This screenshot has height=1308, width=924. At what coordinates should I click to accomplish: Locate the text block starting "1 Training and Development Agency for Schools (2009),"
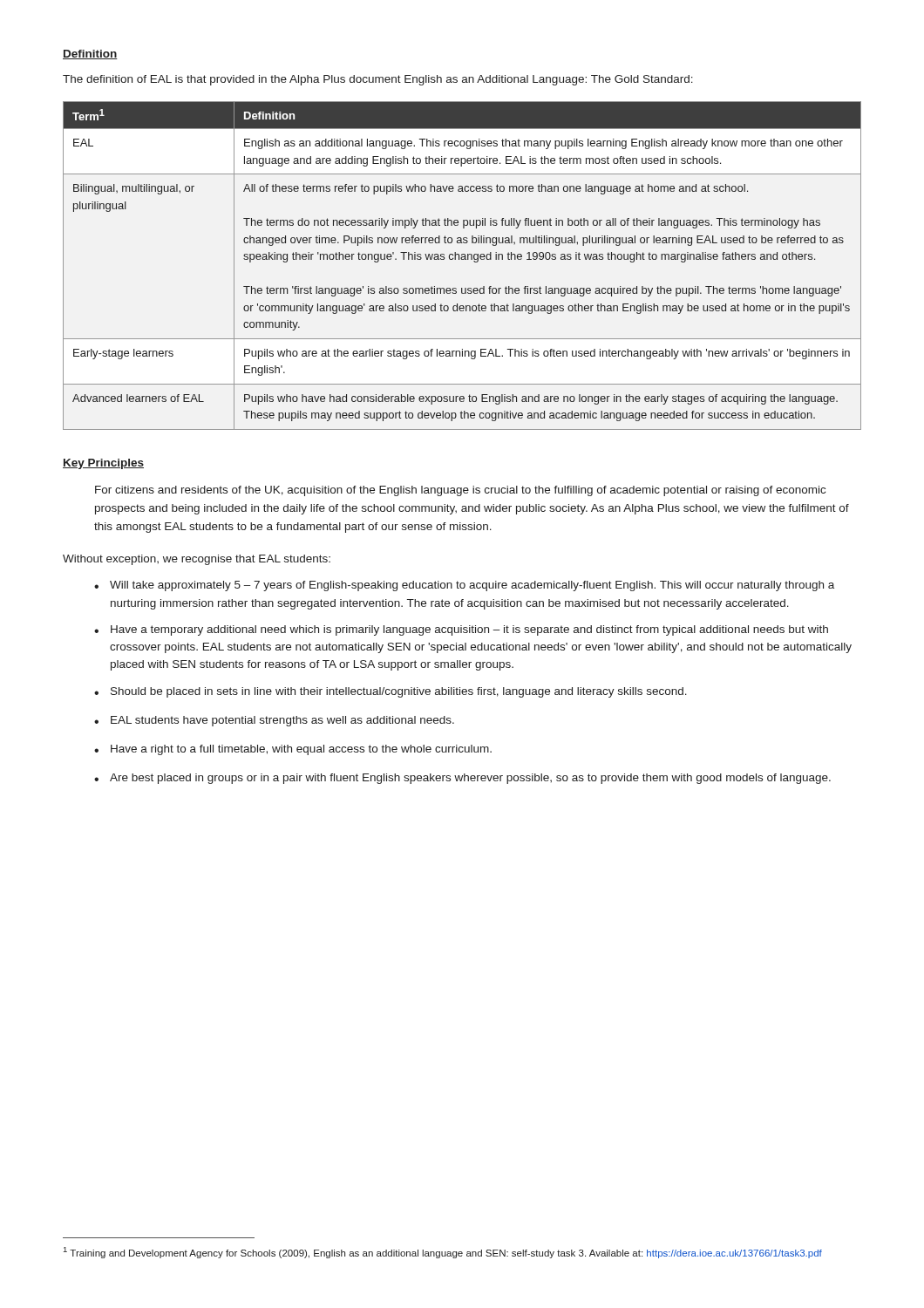[442, 1251]
